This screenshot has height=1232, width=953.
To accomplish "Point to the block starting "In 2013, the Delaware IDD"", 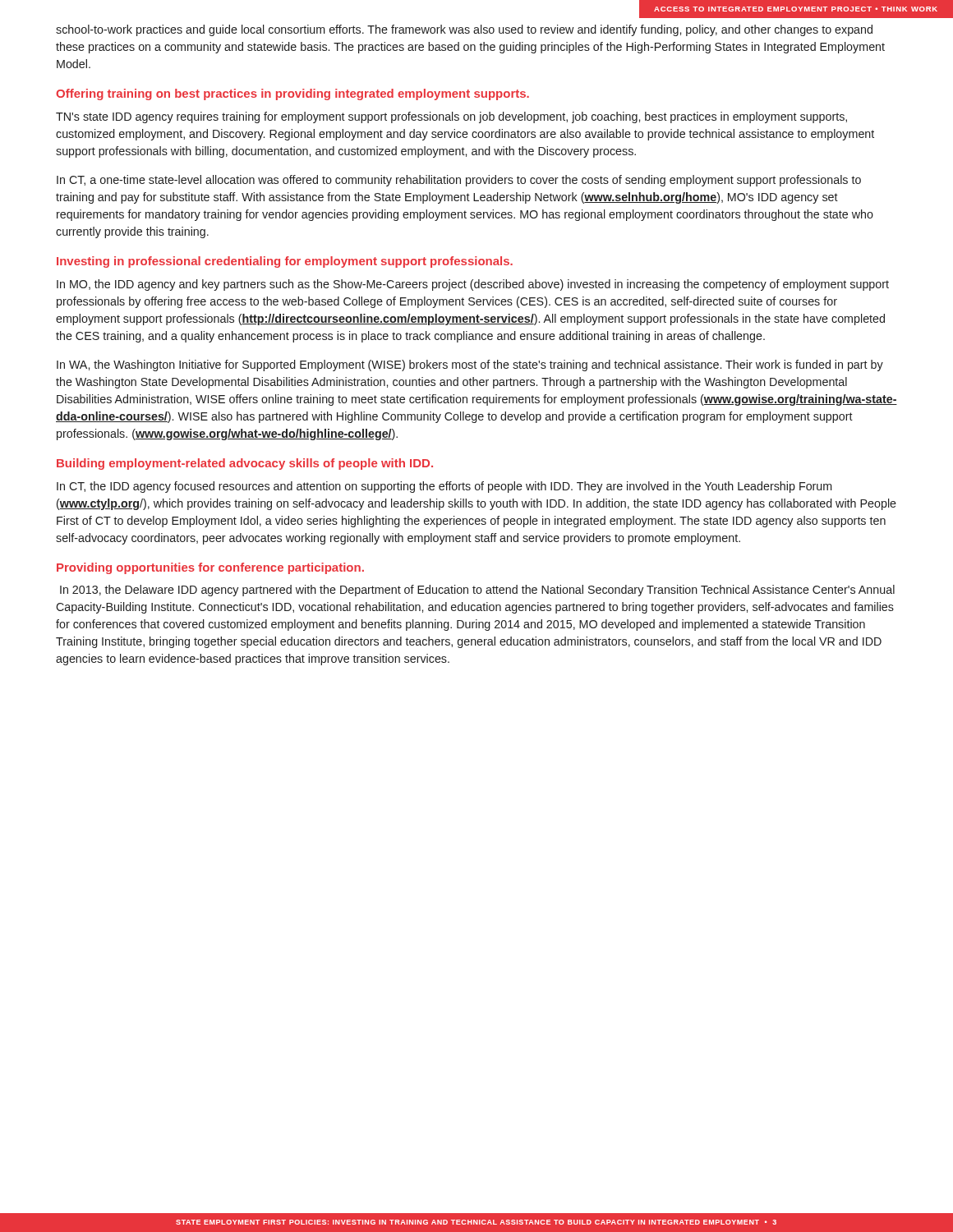I will tap(475, 625).
